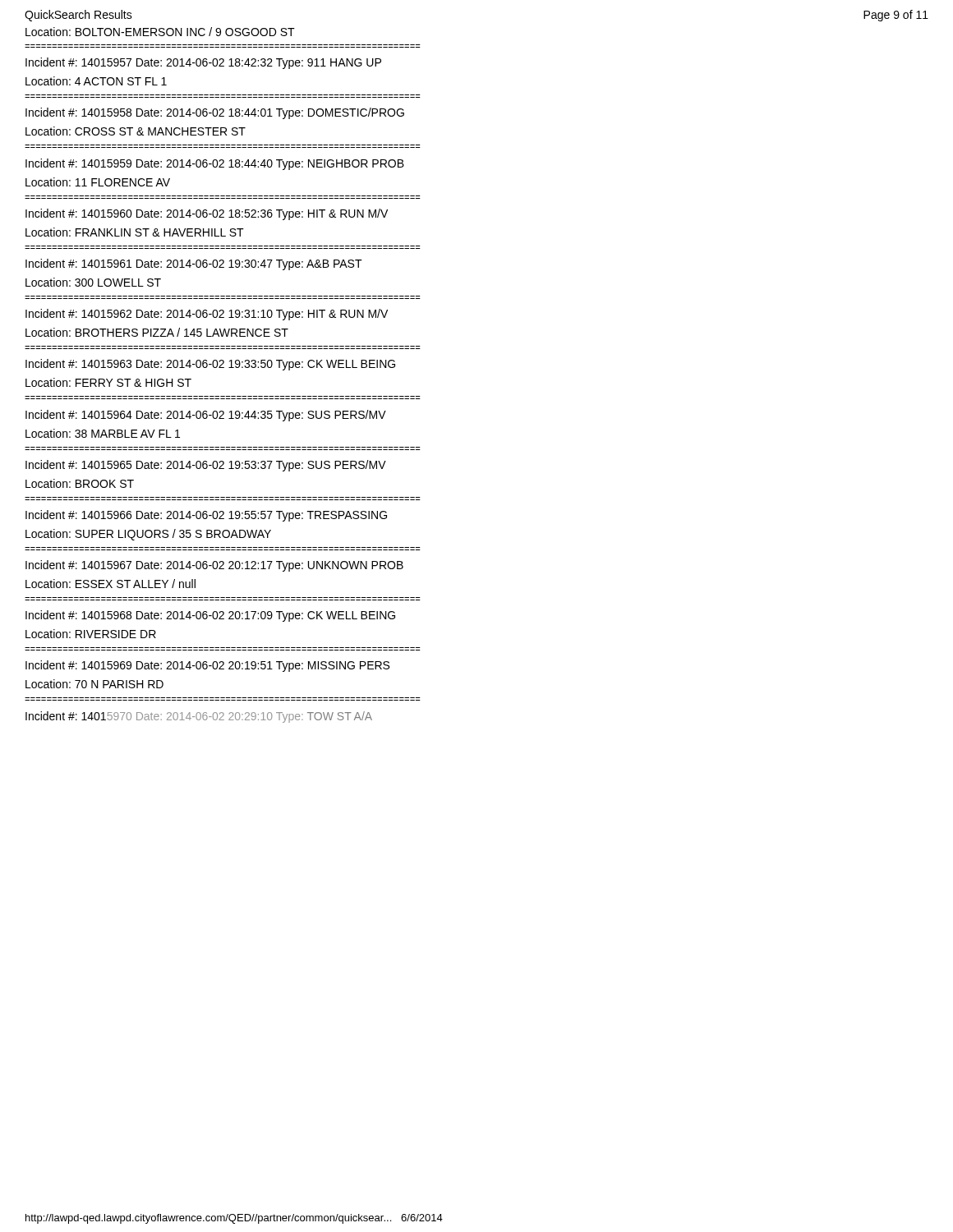Click the passage that begins "Incident #: 14015958 Date: 2014-06-02 18:44:01 Type: DOMESTIC/PROG"
Screen dimensions: 1232x953
tap(215, 113)
